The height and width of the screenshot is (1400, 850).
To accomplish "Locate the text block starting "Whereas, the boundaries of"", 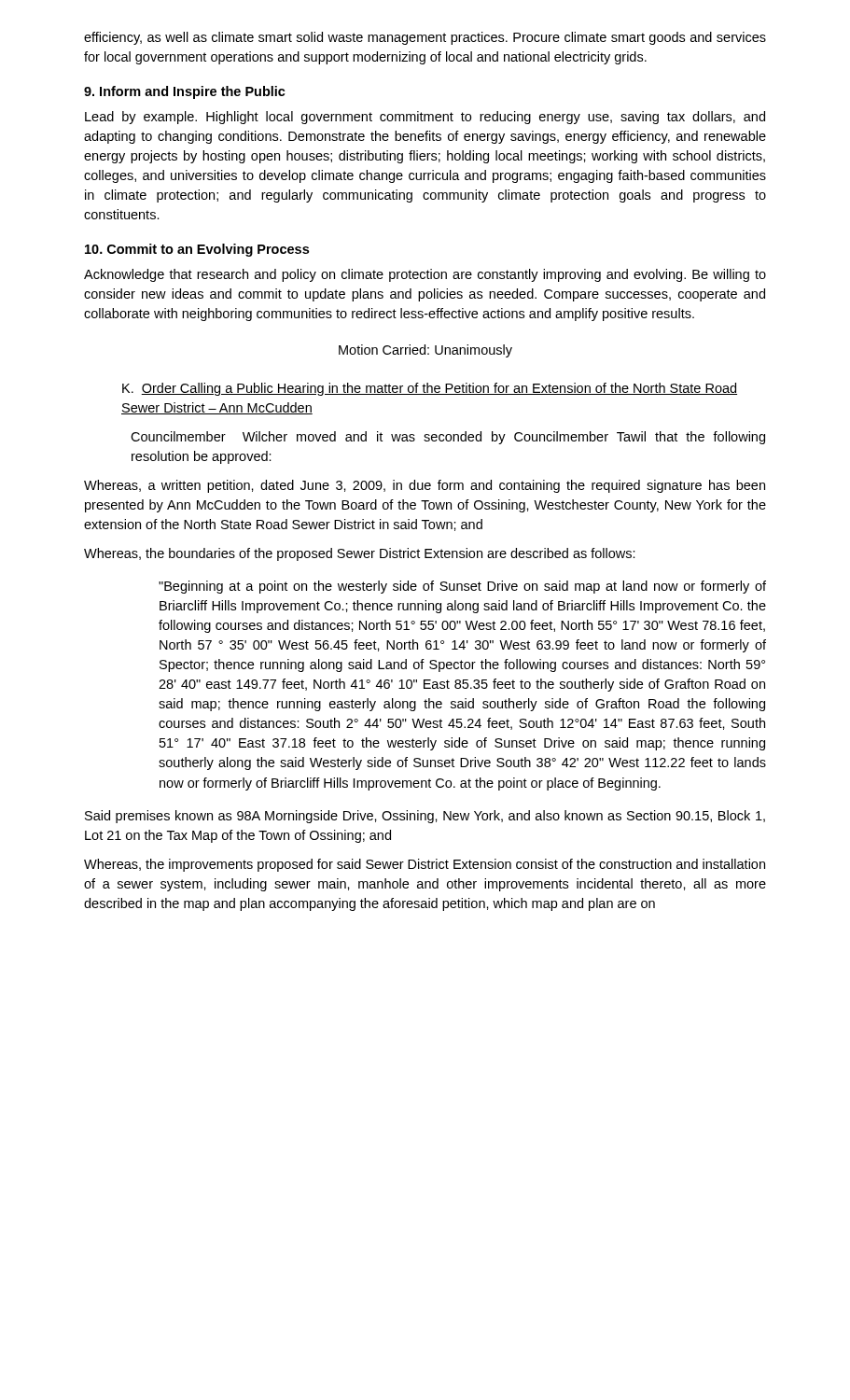I will (x=360, y=554).
